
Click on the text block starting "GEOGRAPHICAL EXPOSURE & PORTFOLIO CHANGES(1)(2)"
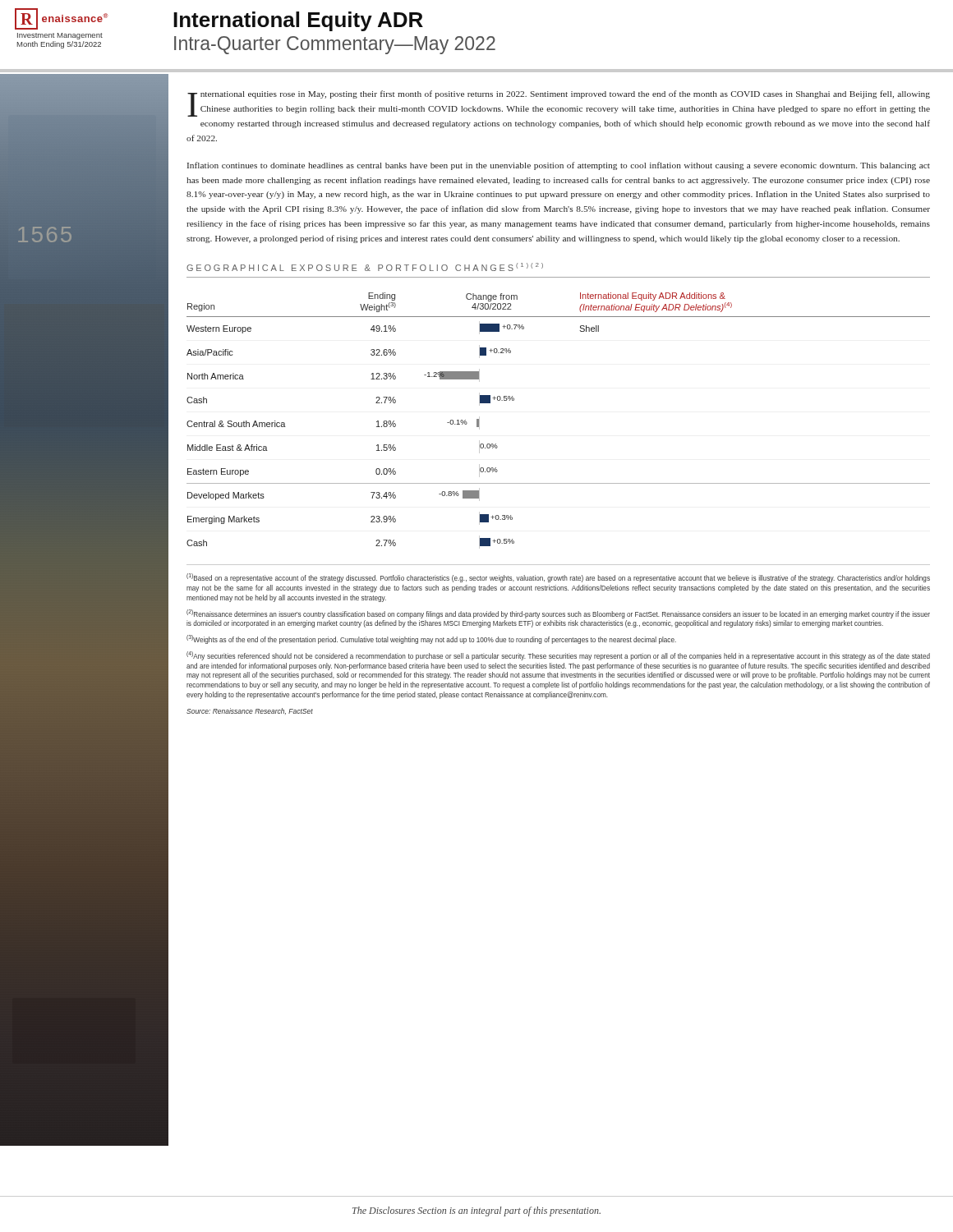366,267
